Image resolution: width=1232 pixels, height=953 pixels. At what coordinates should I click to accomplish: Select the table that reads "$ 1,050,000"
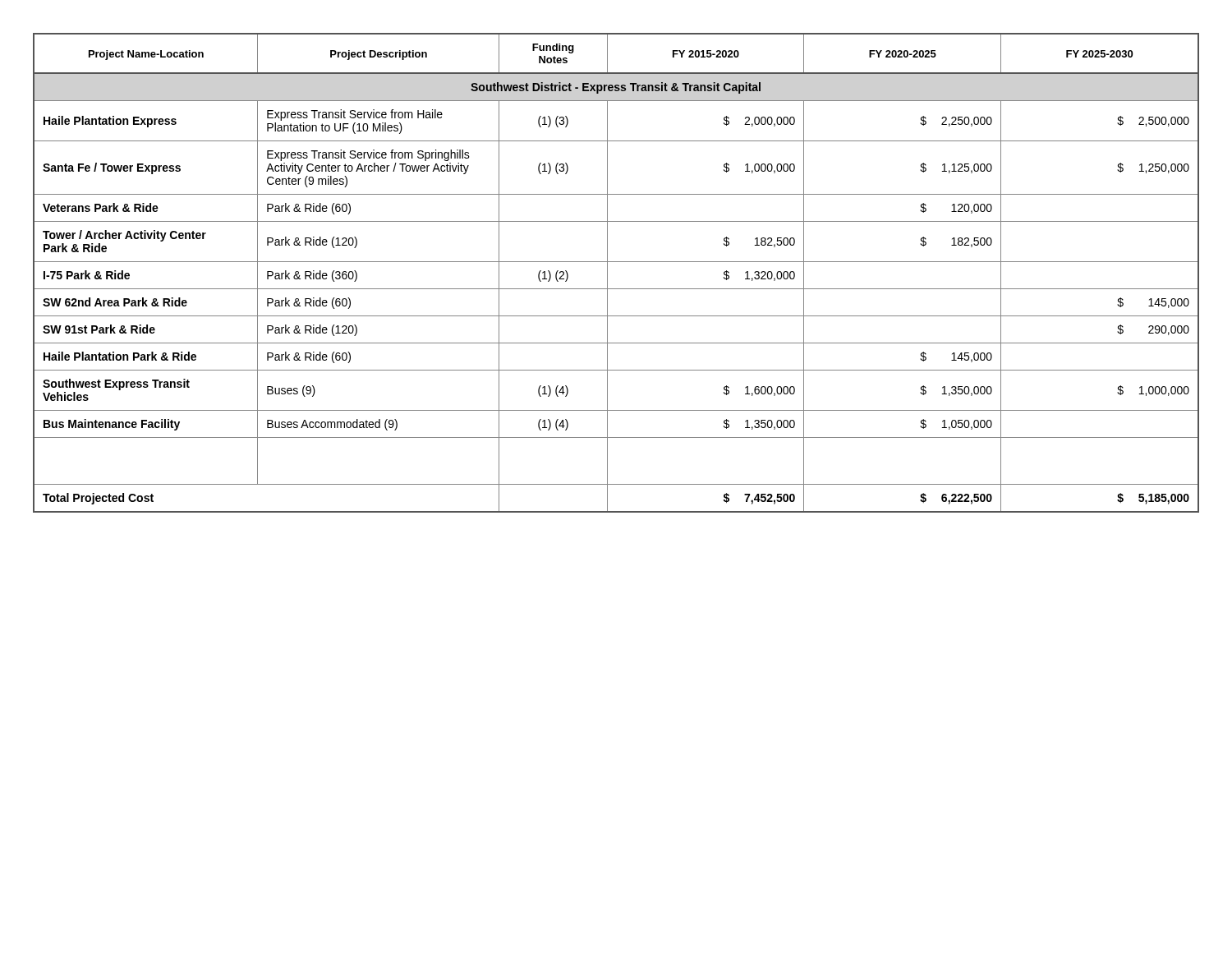click(x=616, y=273)
